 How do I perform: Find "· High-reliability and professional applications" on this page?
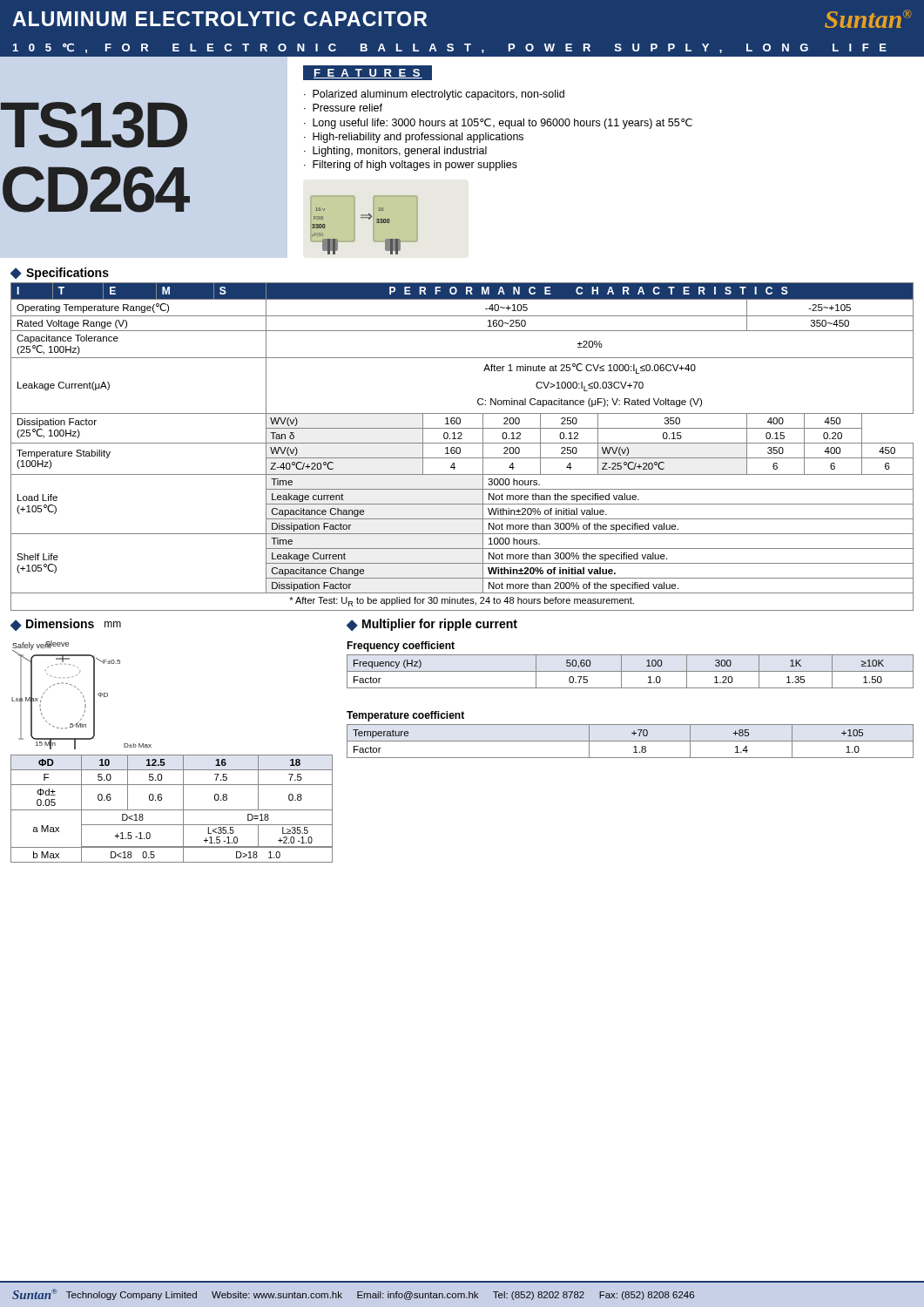pyautogui.click(x=413, y=137)
